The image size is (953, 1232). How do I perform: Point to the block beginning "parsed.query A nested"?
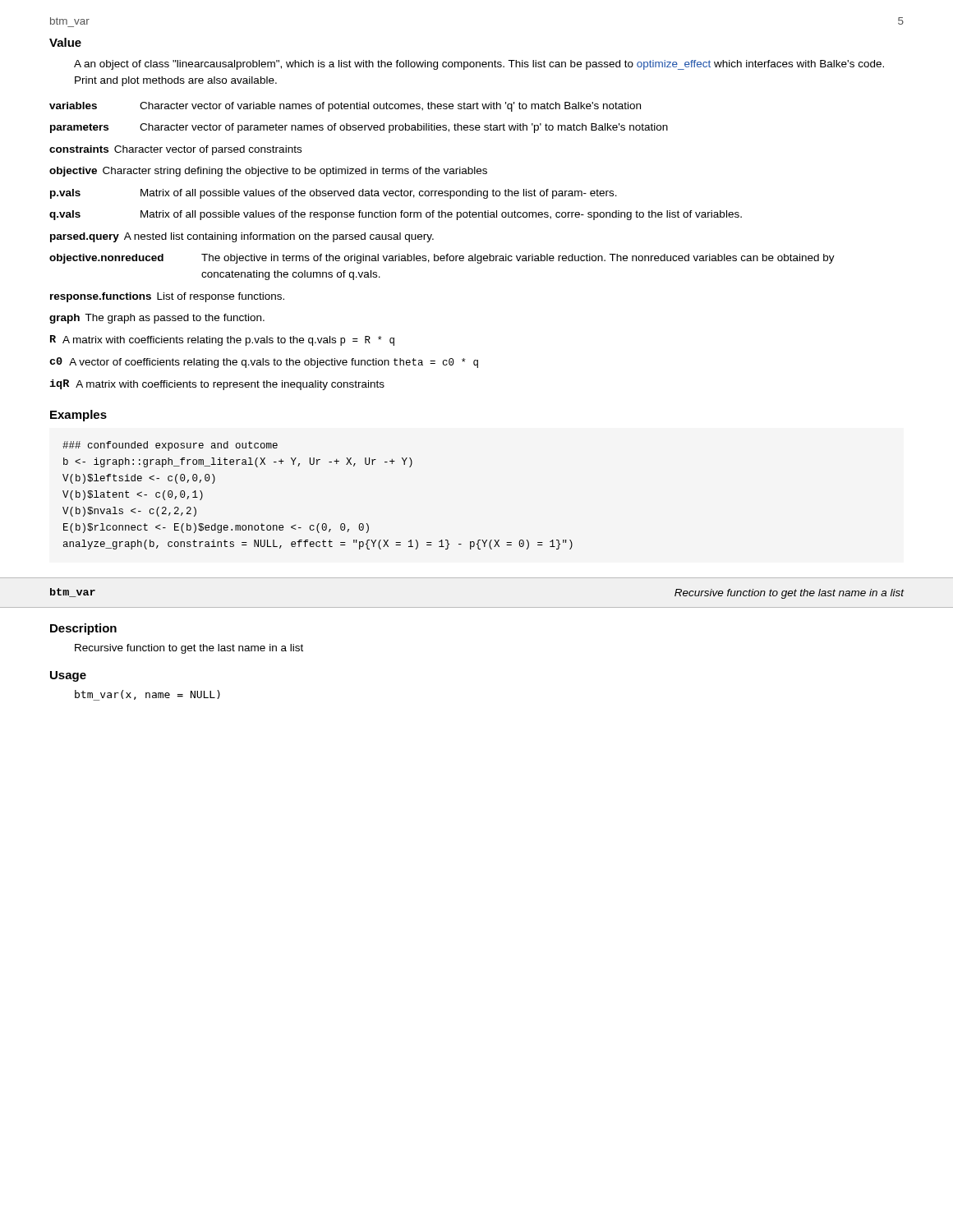click(x=242, y=237)
